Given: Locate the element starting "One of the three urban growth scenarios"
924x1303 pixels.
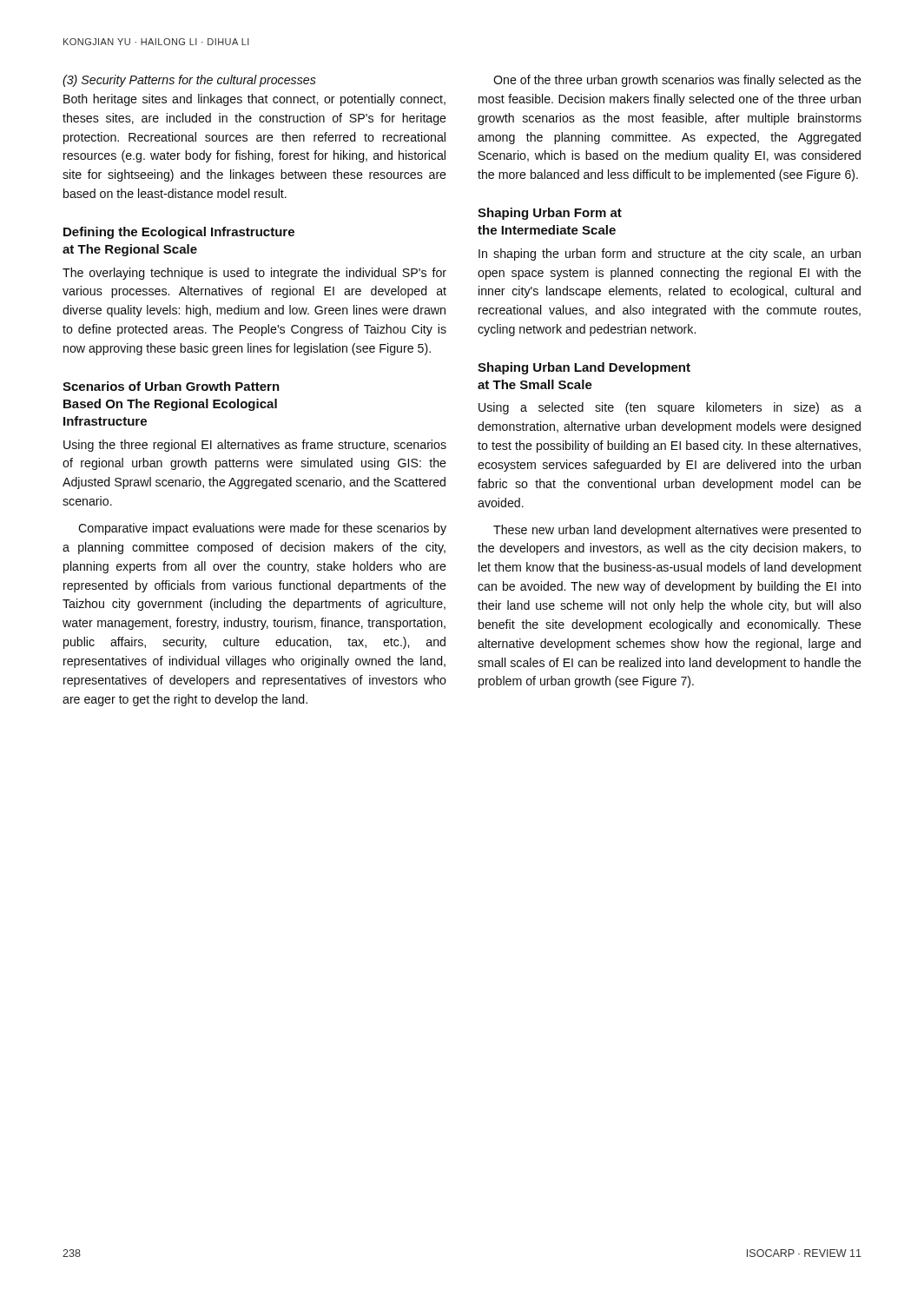Looking at the screenshot, I should (670, 128).
